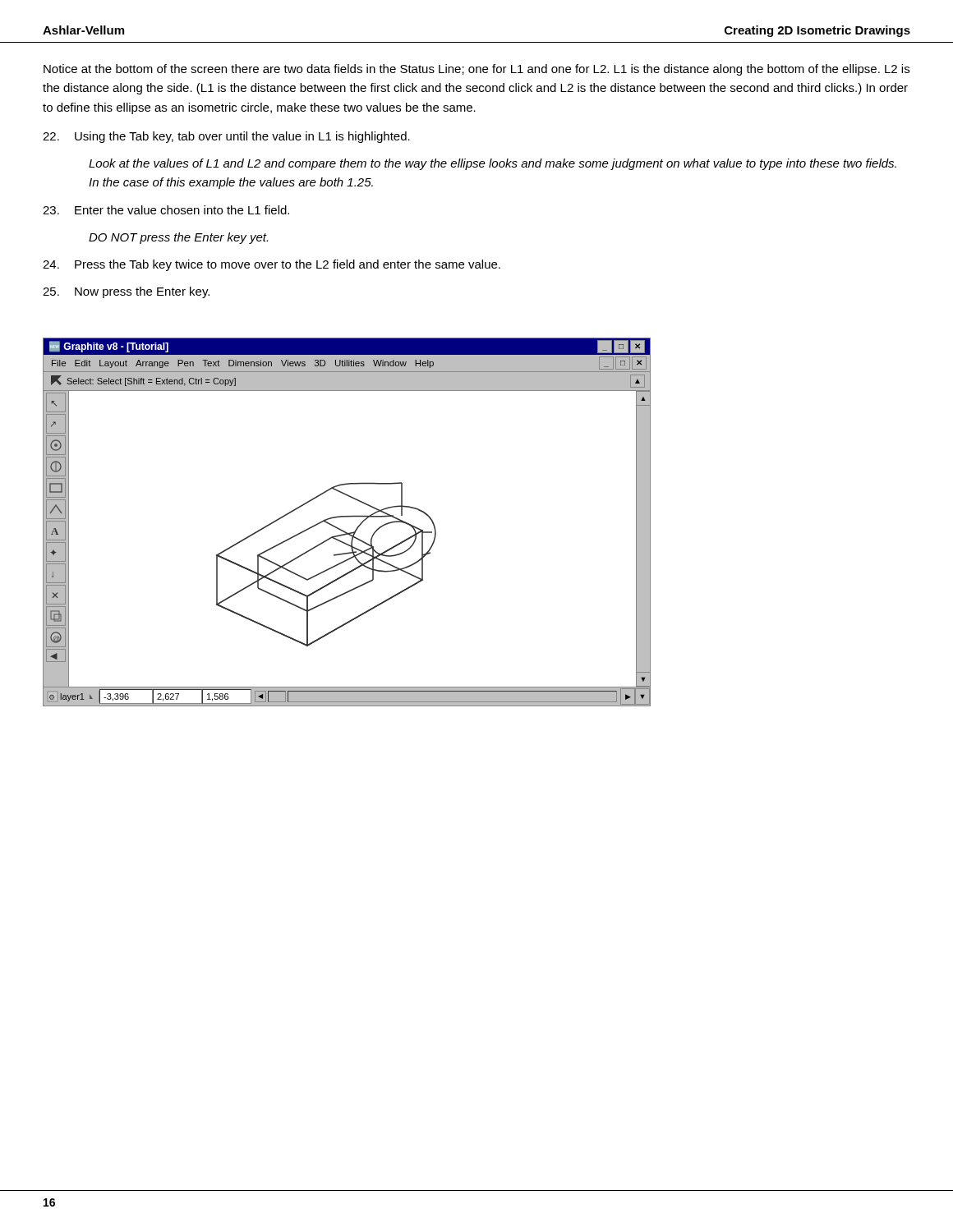The height and width of the screenshot is (1232, 953).
Task: Find the text block starting "23. Enter the"
Action: 166,210
